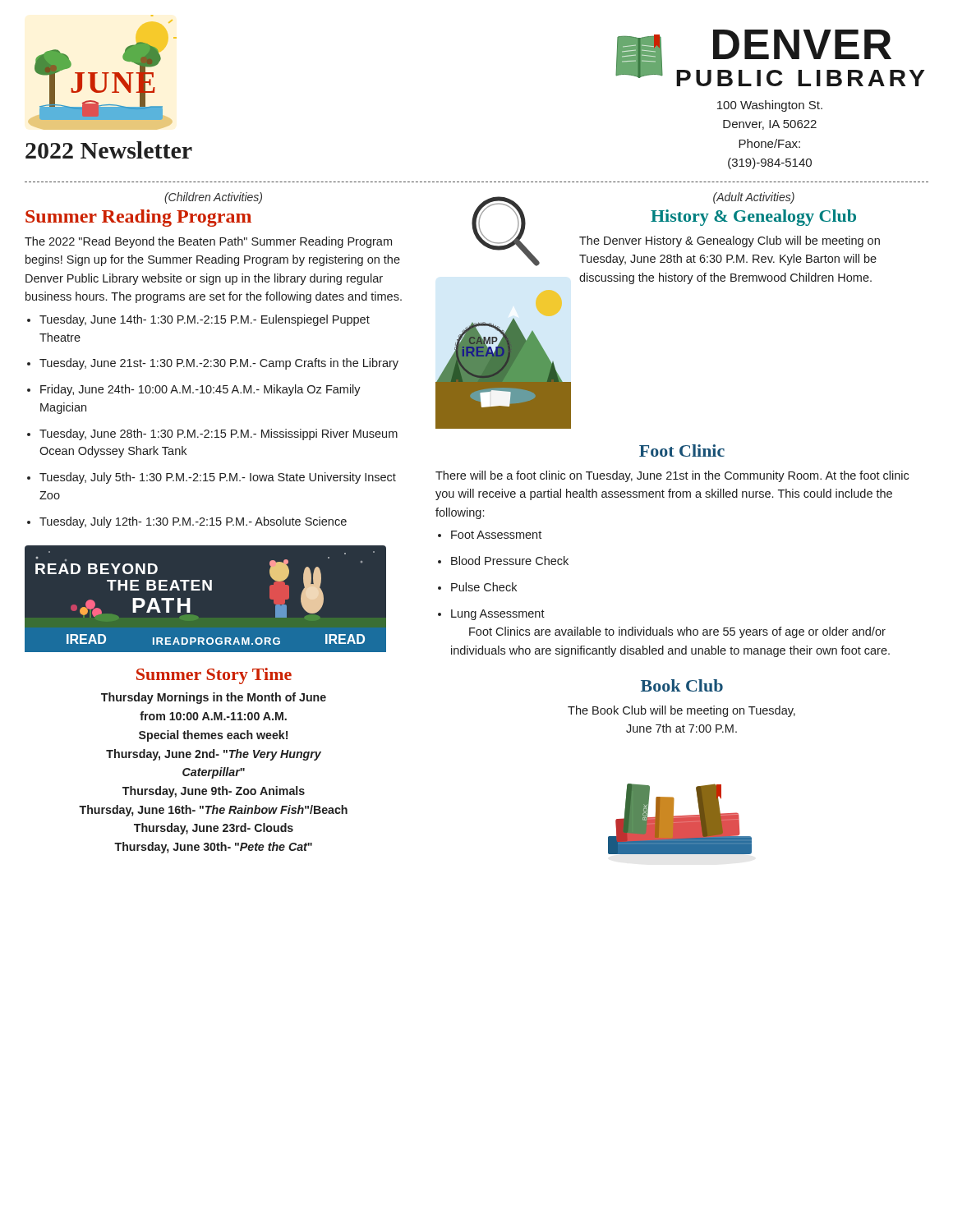Click on the section header that says "Book Club"
The height and width of the screenshot is (1232, 953).
682,685
